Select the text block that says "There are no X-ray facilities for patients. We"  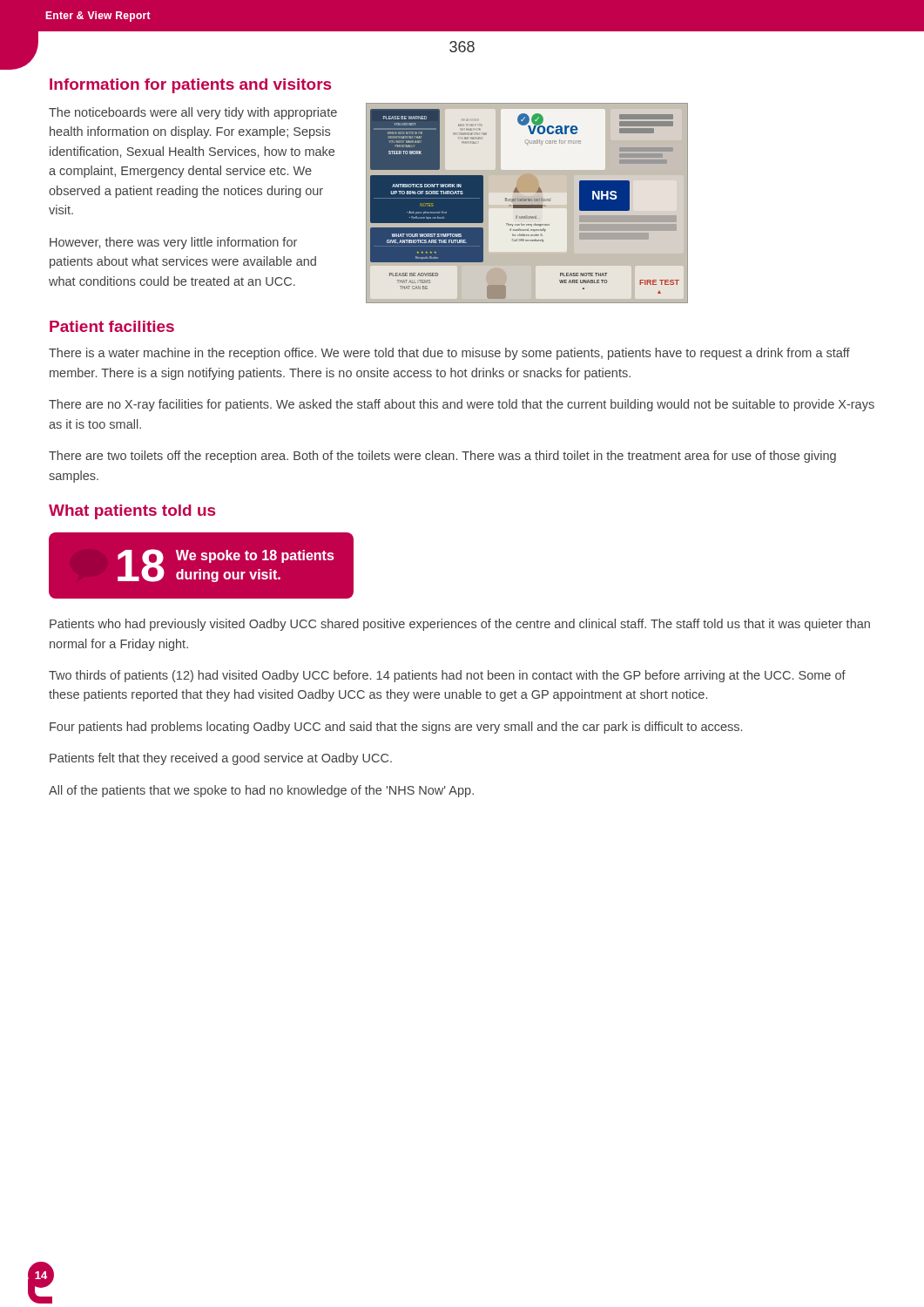click(462, 414)
